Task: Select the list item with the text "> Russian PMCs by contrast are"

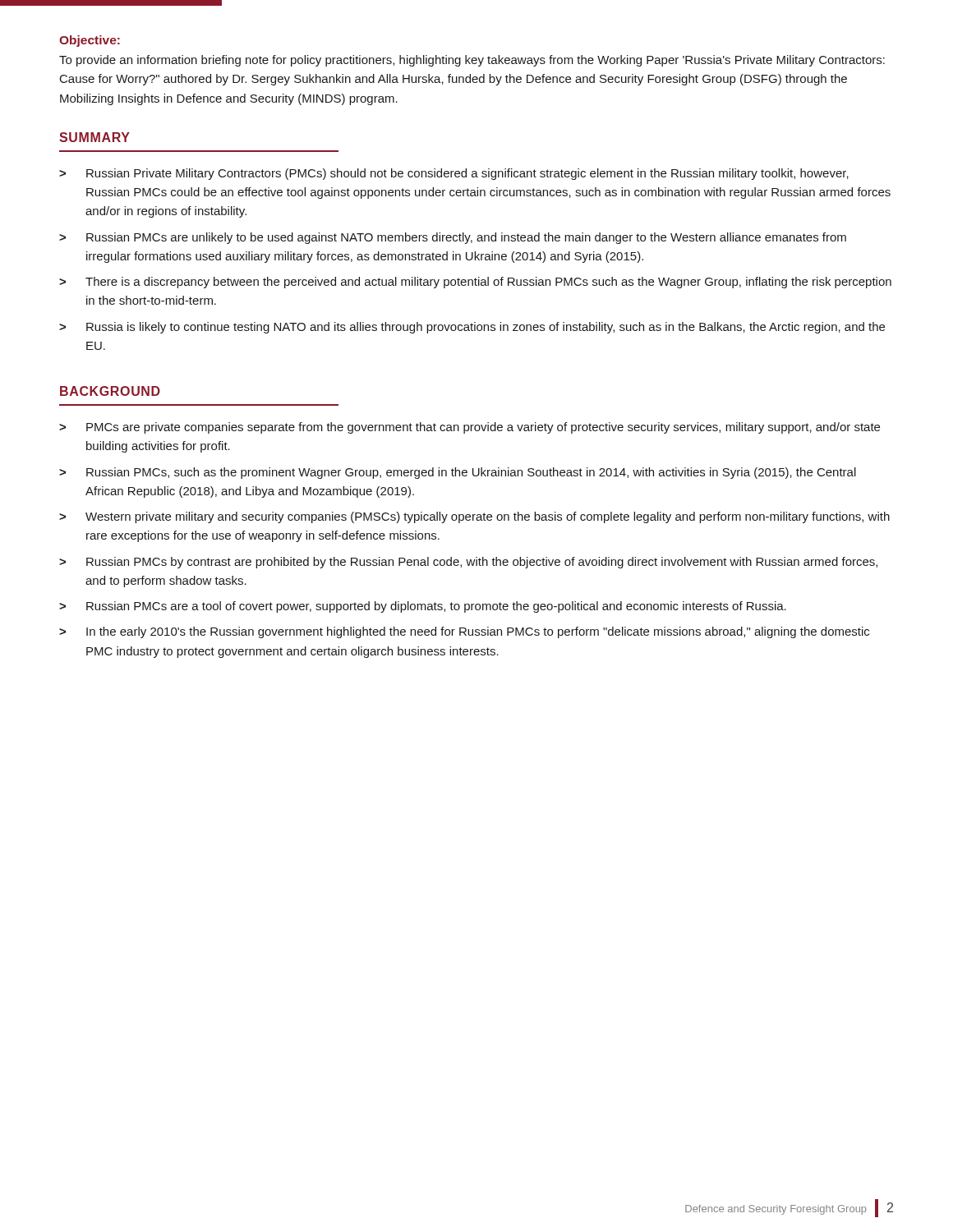Action: pyautogui.click(x=476, y=571)
